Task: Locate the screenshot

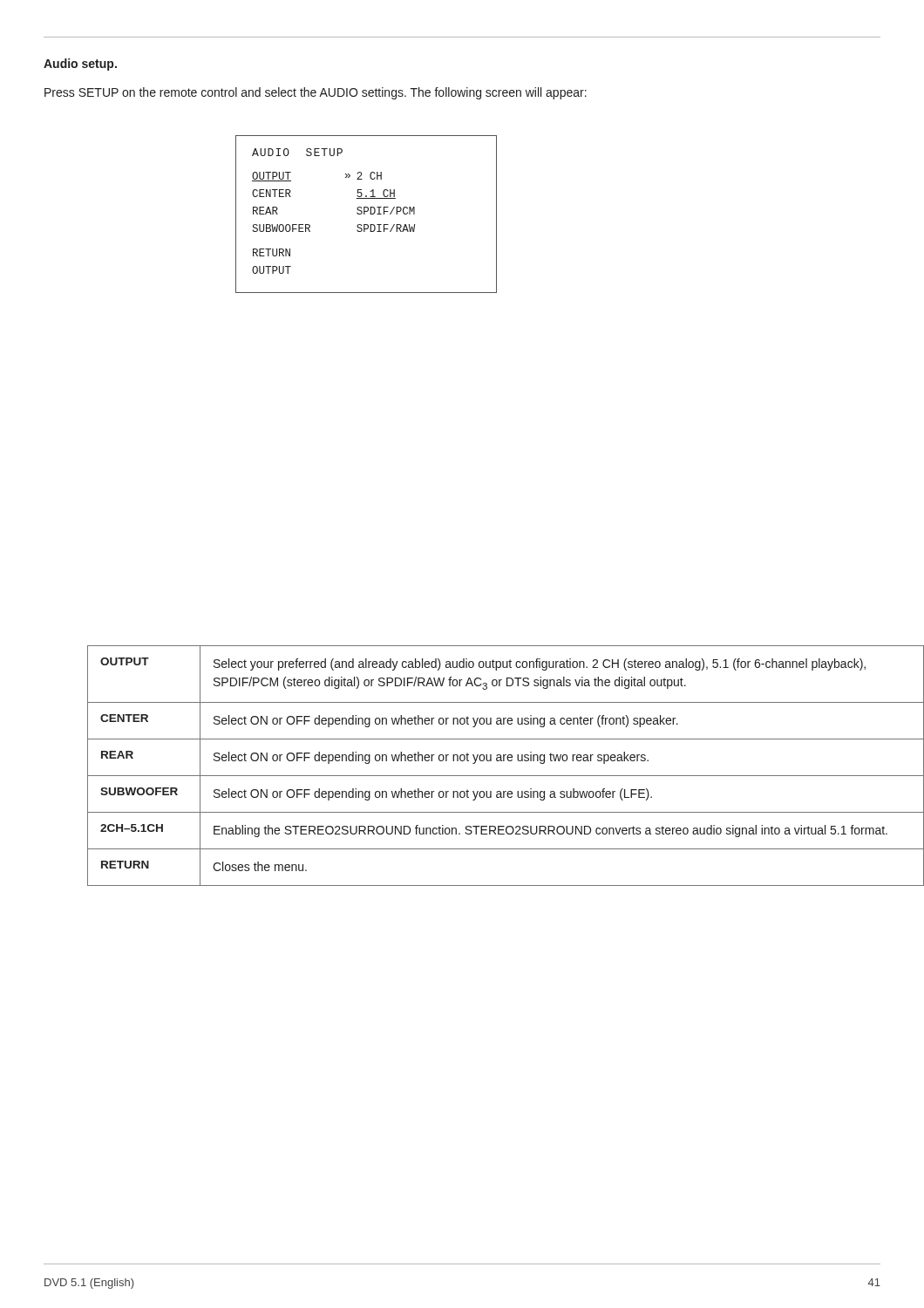Action: [x=366, y=214]
